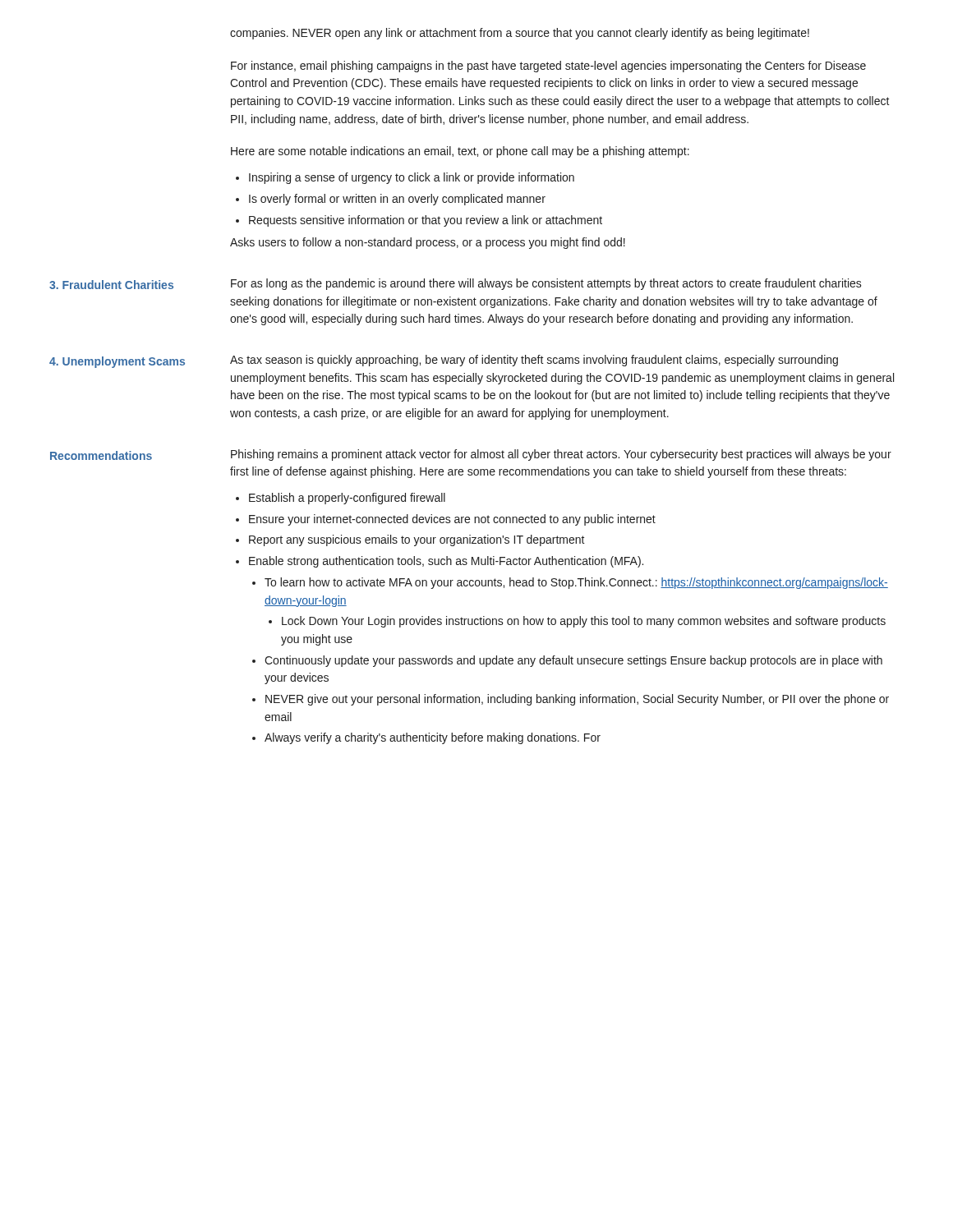
Task: Click on the block starting "Phishing remains a prominent attack vector for almost"
Action: (561, 463)
